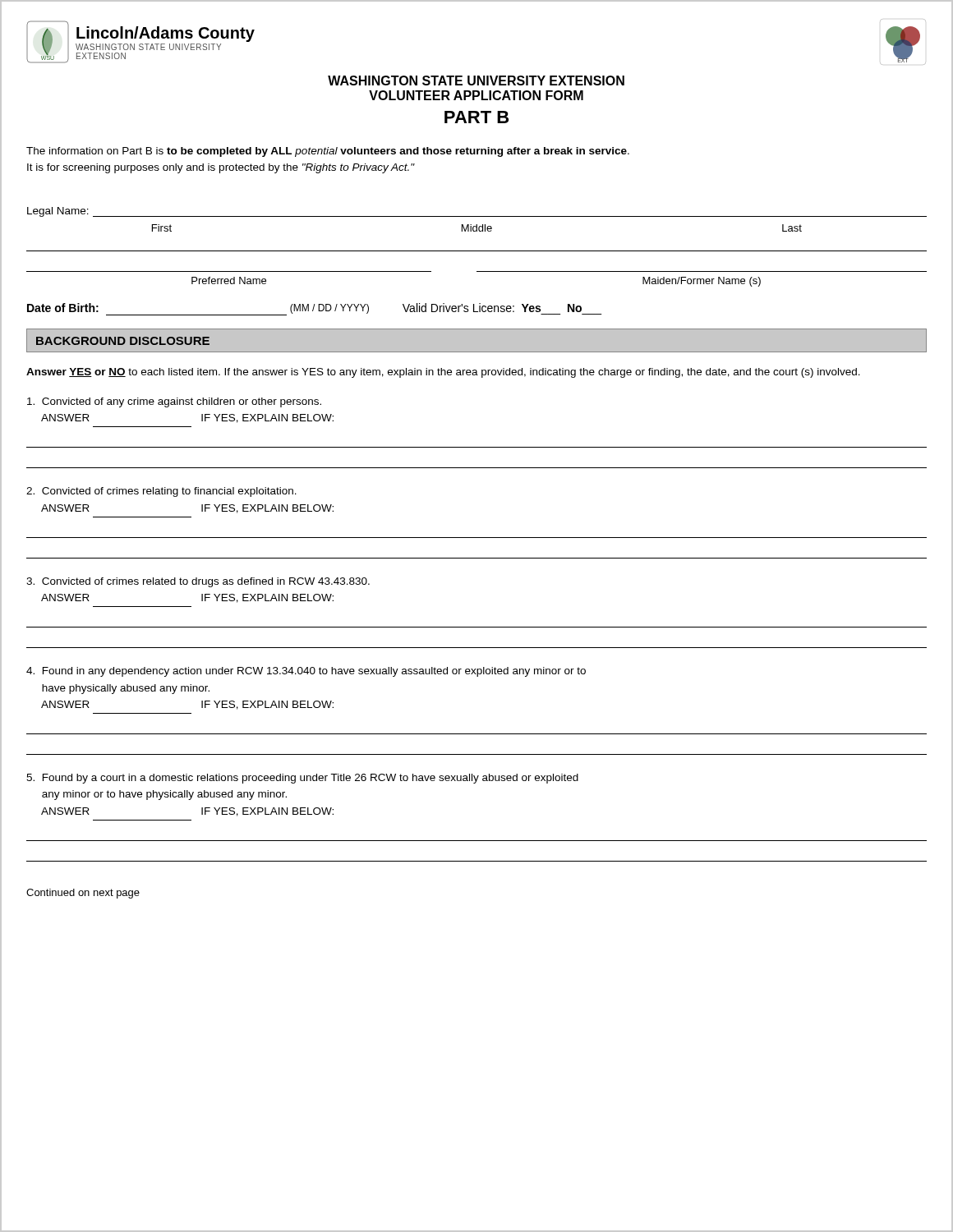This screenshot has height=1232, width=953.
Task: Navigate to the region starting "The information on Part B is to be"
Action: click(x=328, y=159)
